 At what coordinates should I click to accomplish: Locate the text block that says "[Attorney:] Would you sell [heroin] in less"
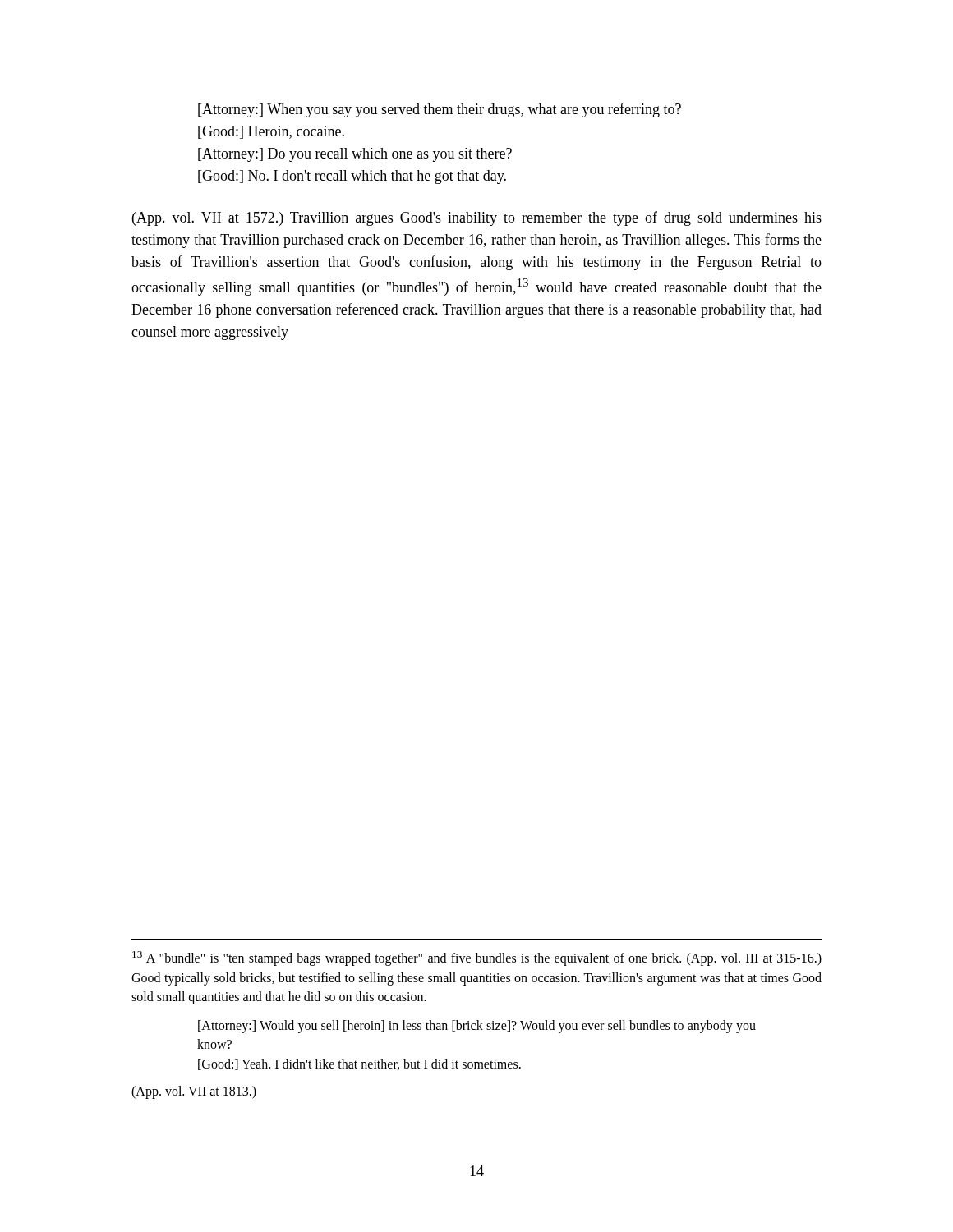click(477, 1027)
